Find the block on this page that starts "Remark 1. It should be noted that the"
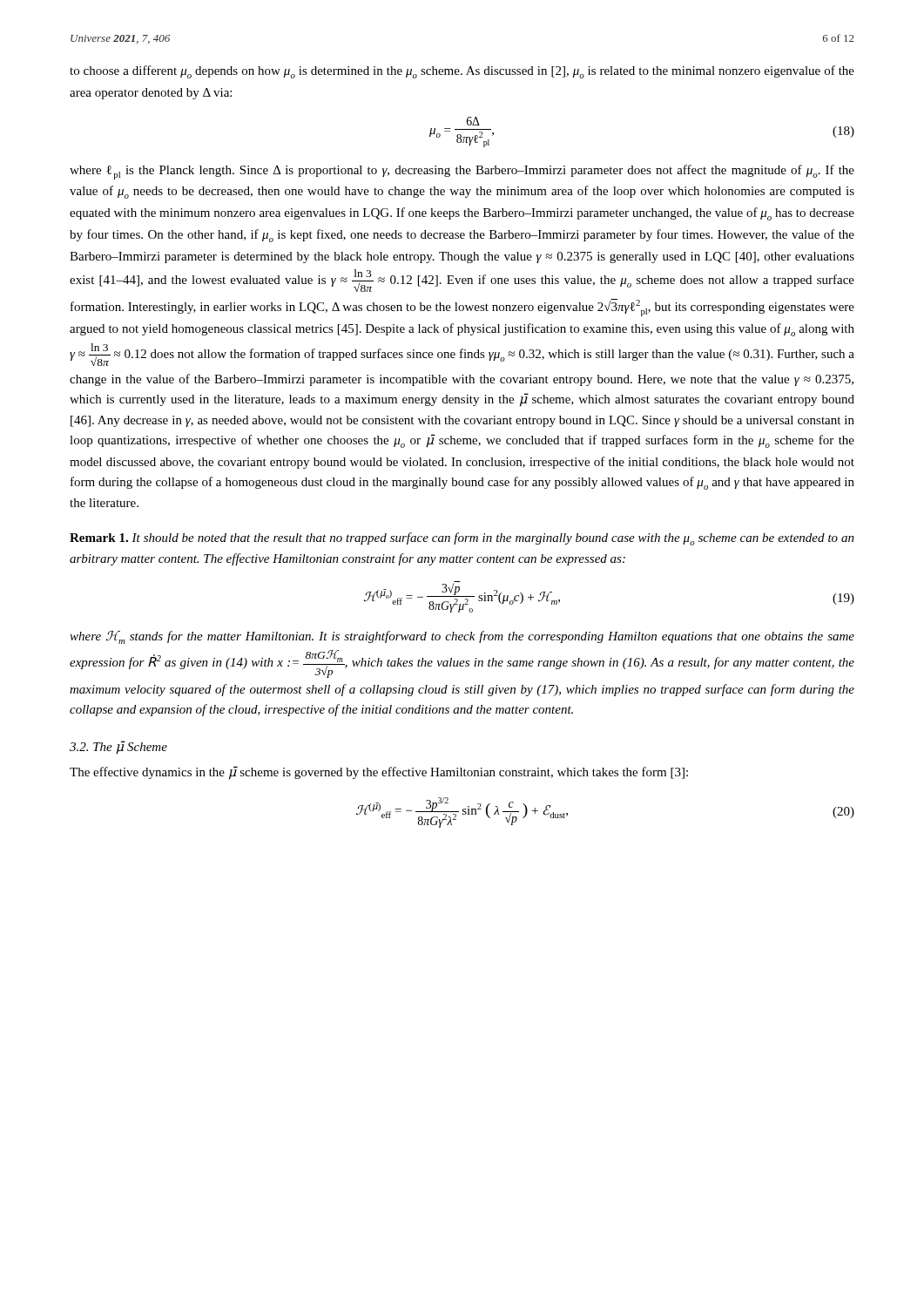Screen dimensions: 1307x924 click(462, 548)
